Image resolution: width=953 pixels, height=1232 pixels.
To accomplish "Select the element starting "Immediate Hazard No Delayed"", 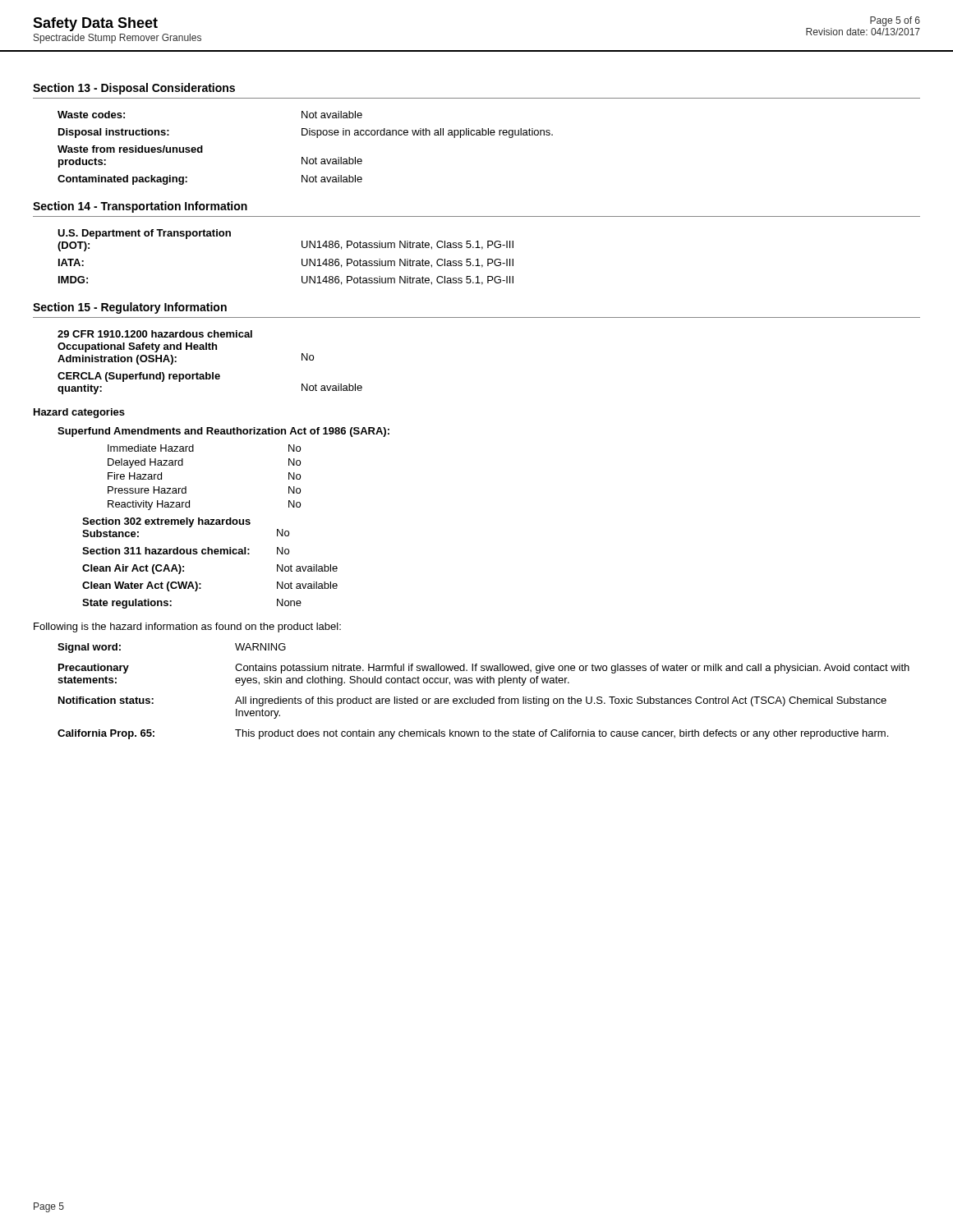I will (149, 448).
